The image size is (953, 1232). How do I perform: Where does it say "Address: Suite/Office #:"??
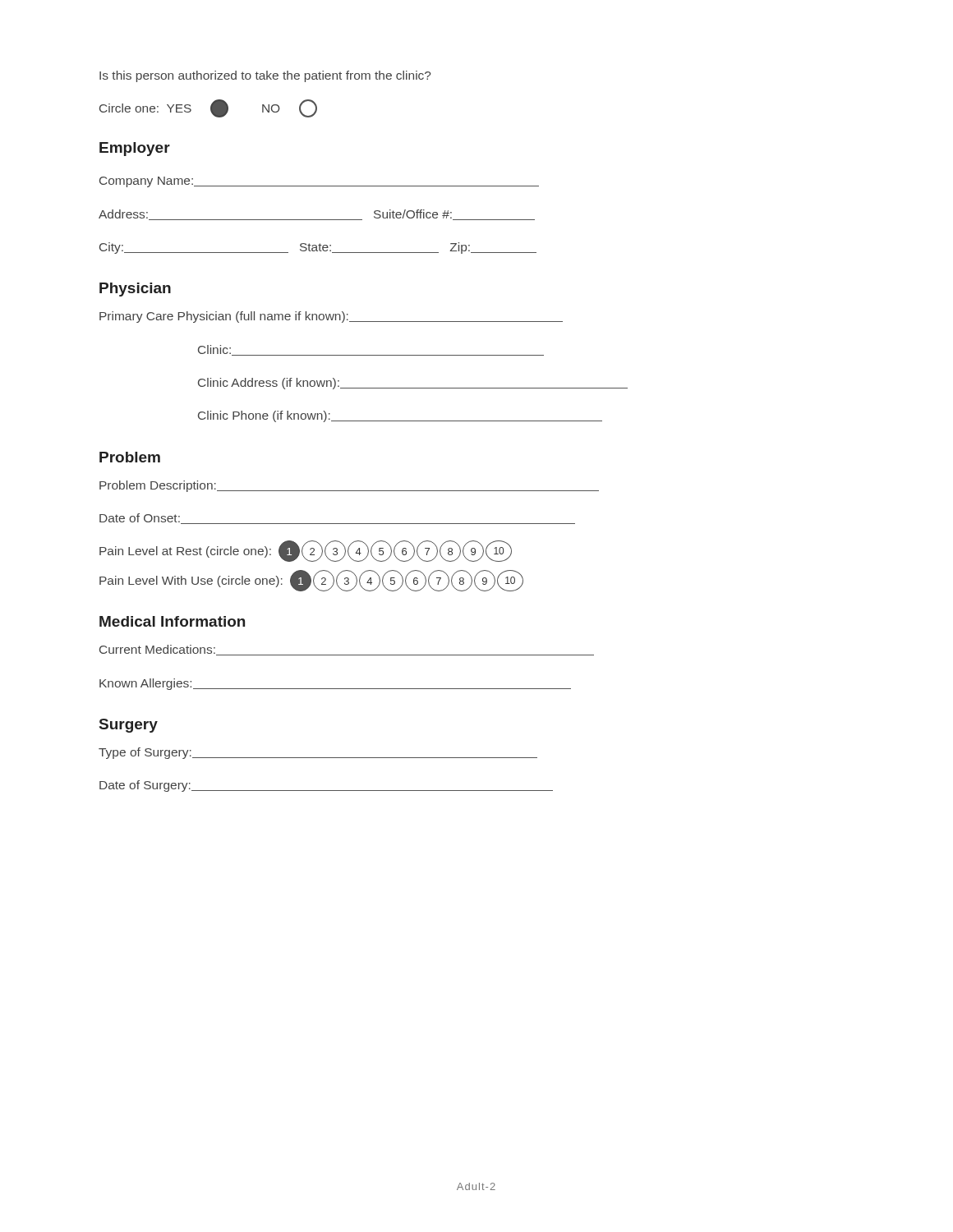[317, 214]
